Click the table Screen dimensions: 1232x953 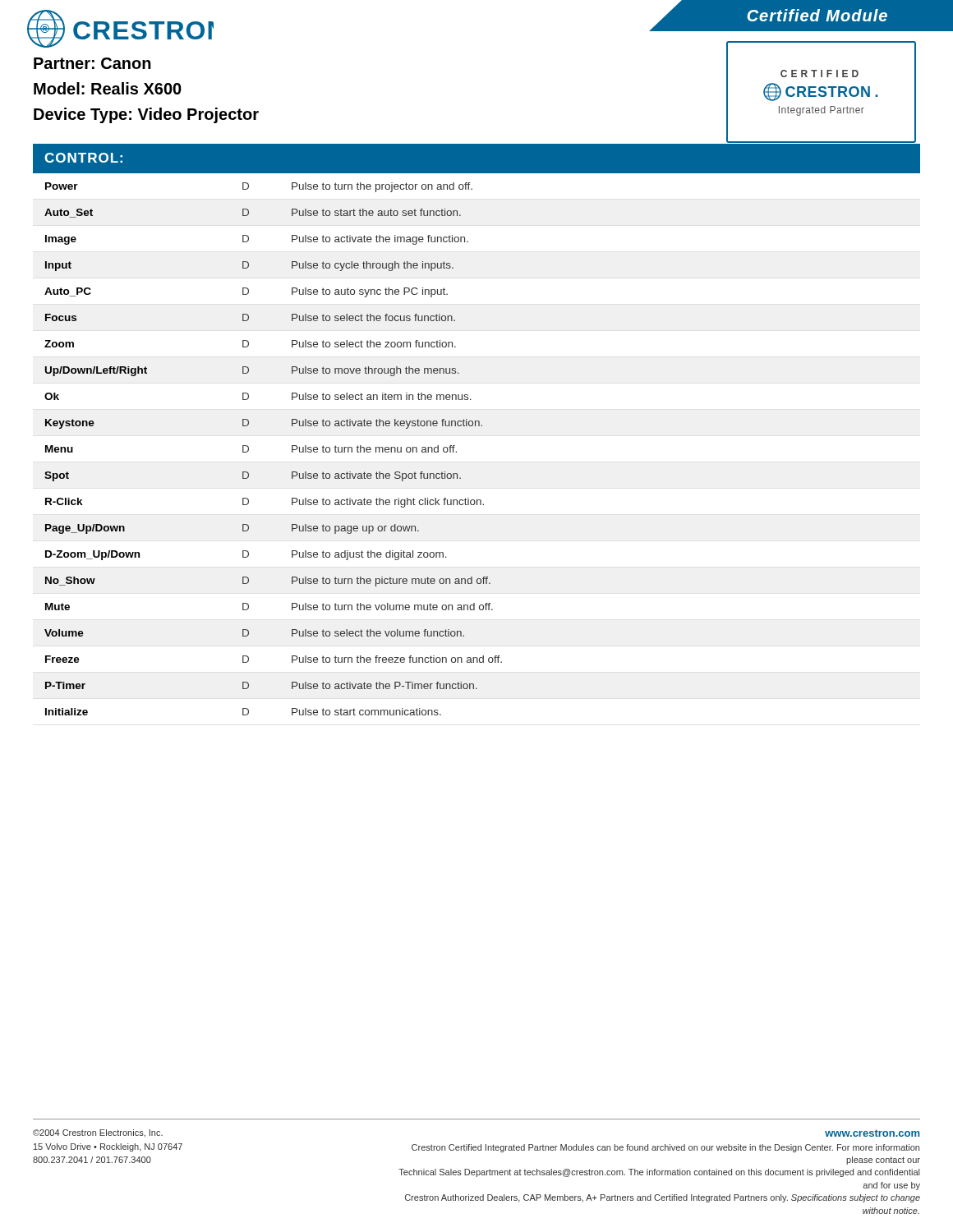(x=476, y=435)
